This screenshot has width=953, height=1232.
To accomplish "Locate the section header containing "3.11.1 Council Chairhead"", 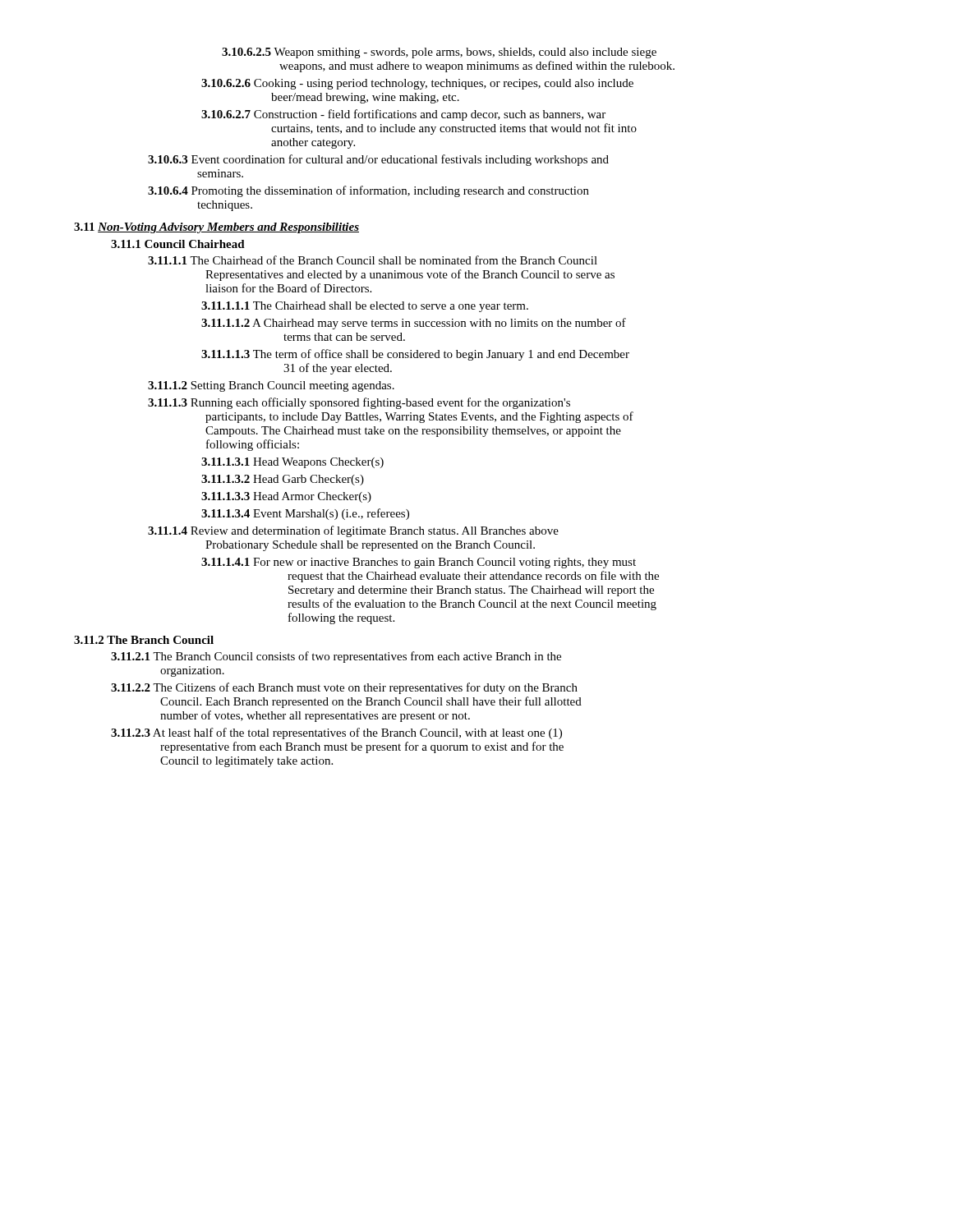I will click(178, 244).
